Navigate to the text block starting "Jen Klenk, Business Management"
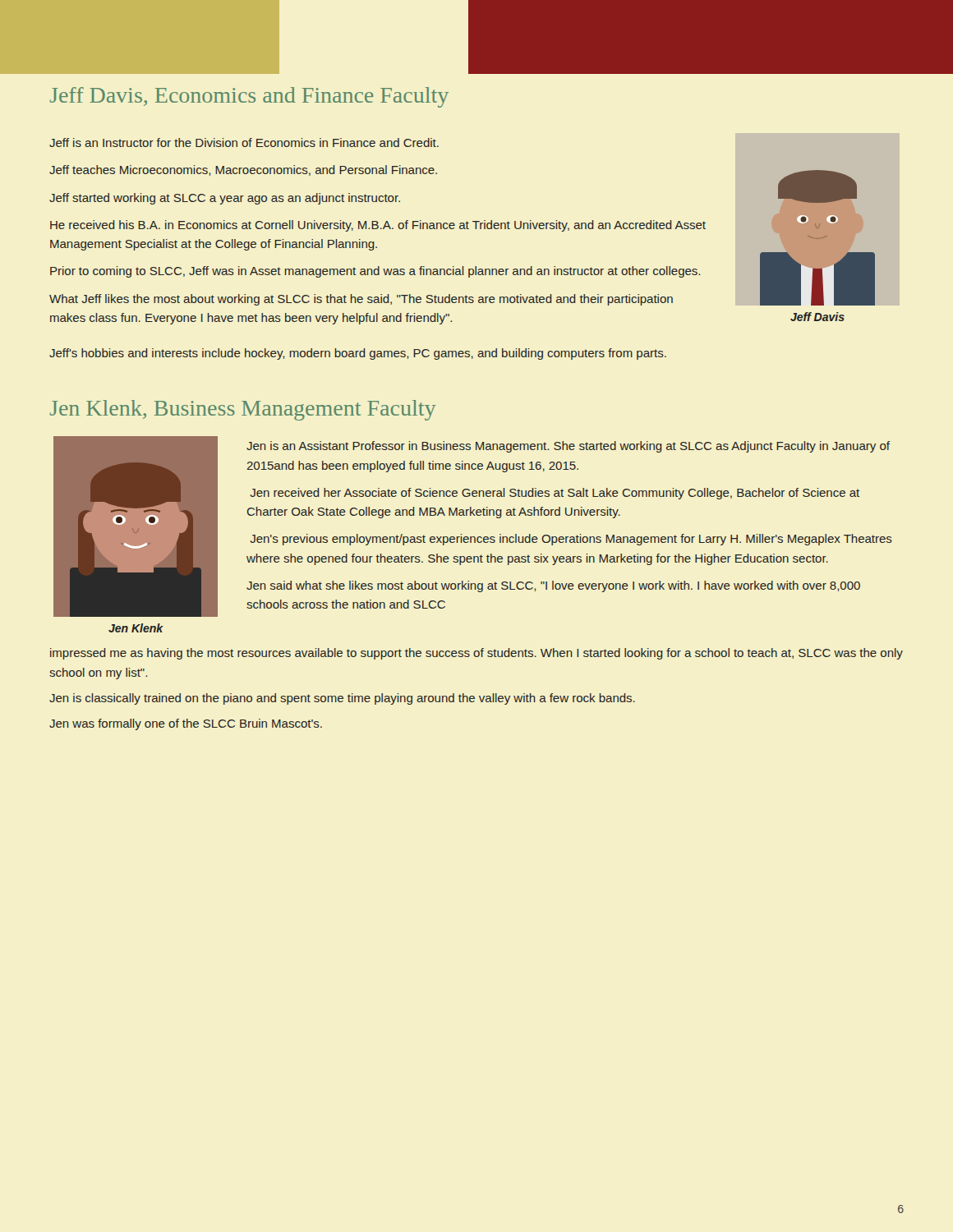Viewport: 953px width, 1232px height. point(243,410)
